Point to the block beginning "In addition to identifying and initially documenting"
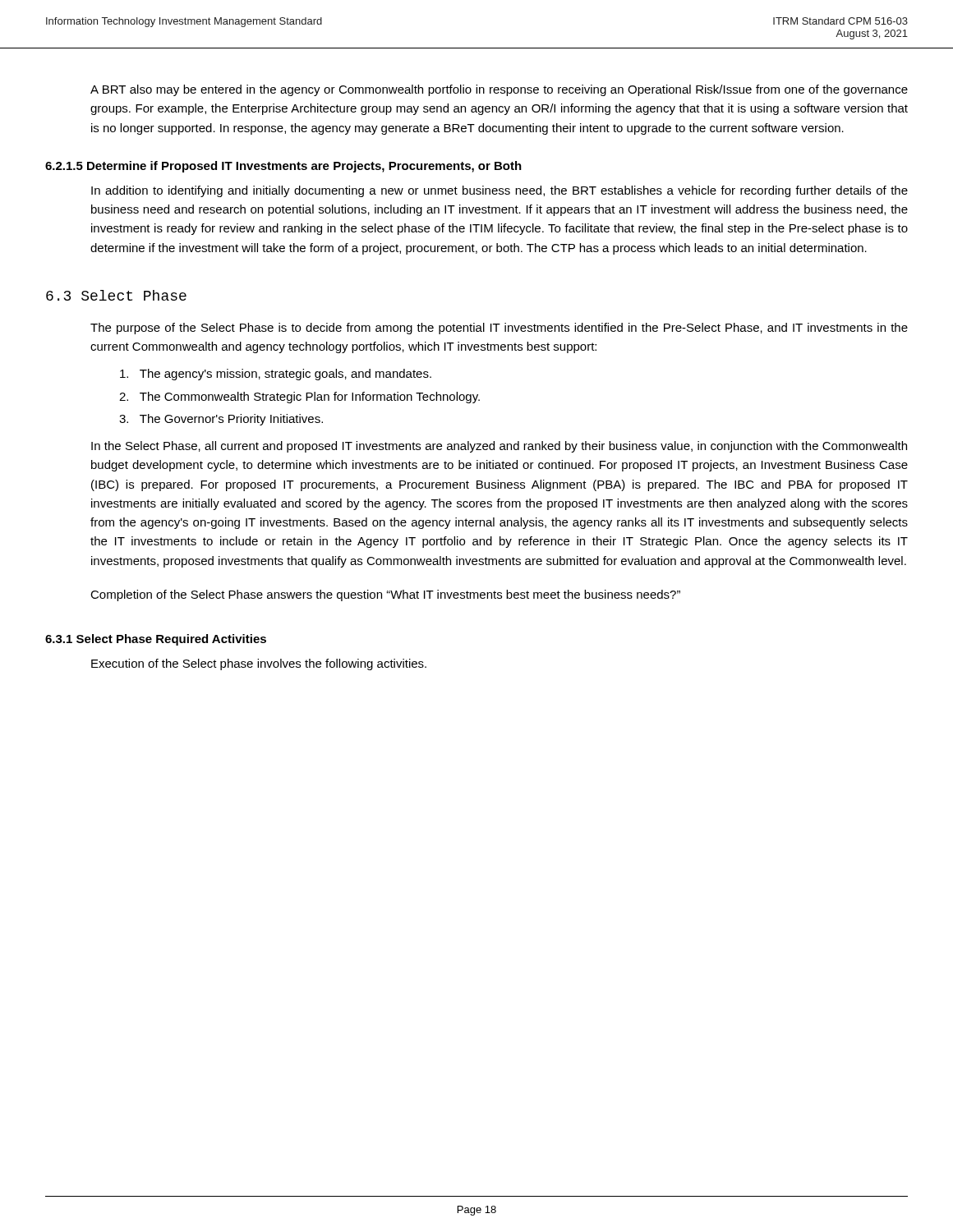Screen dimensions: 1232x953 (x=499, y=219)
